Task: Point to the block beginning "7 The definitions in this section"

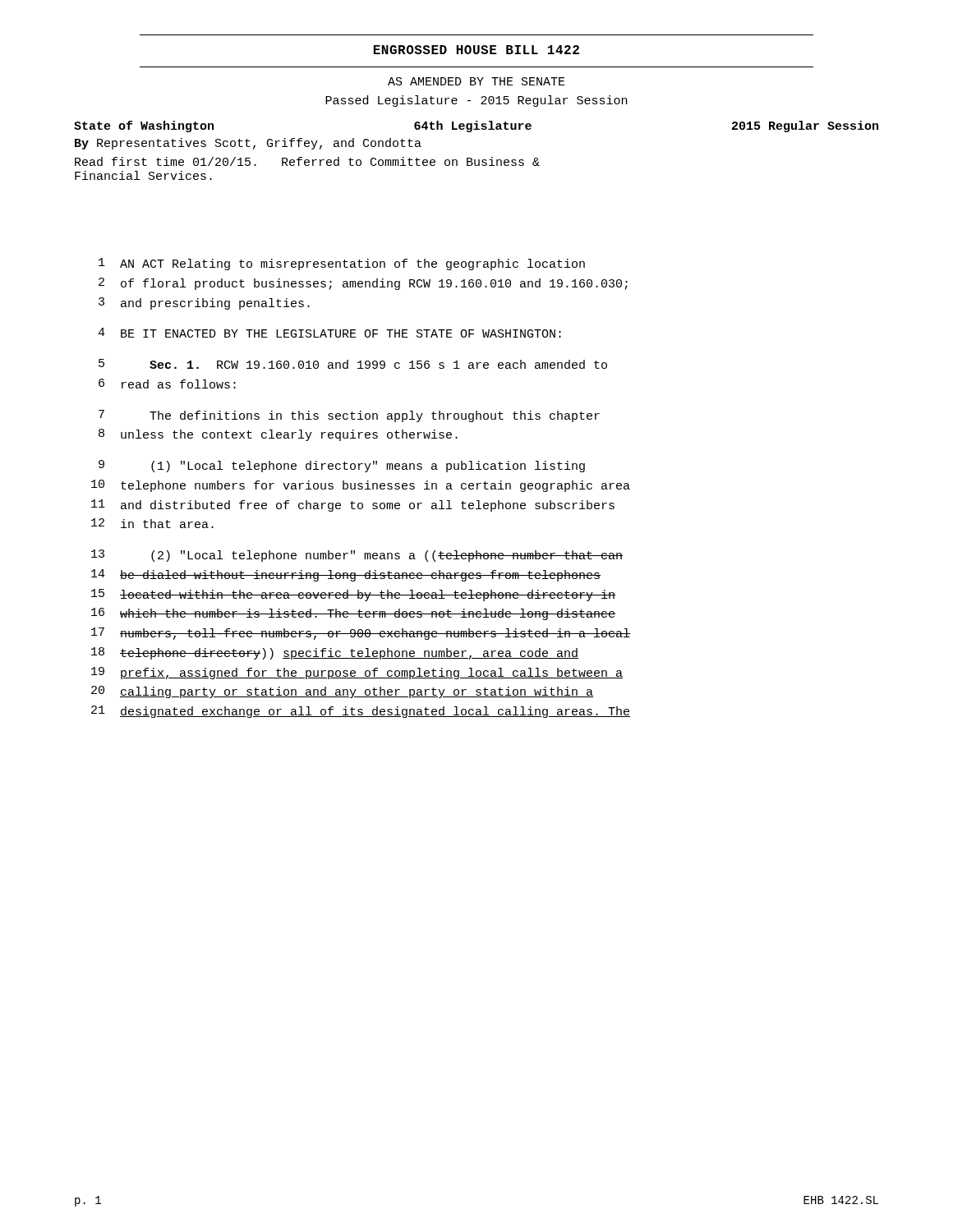Action: pos(476,417)
